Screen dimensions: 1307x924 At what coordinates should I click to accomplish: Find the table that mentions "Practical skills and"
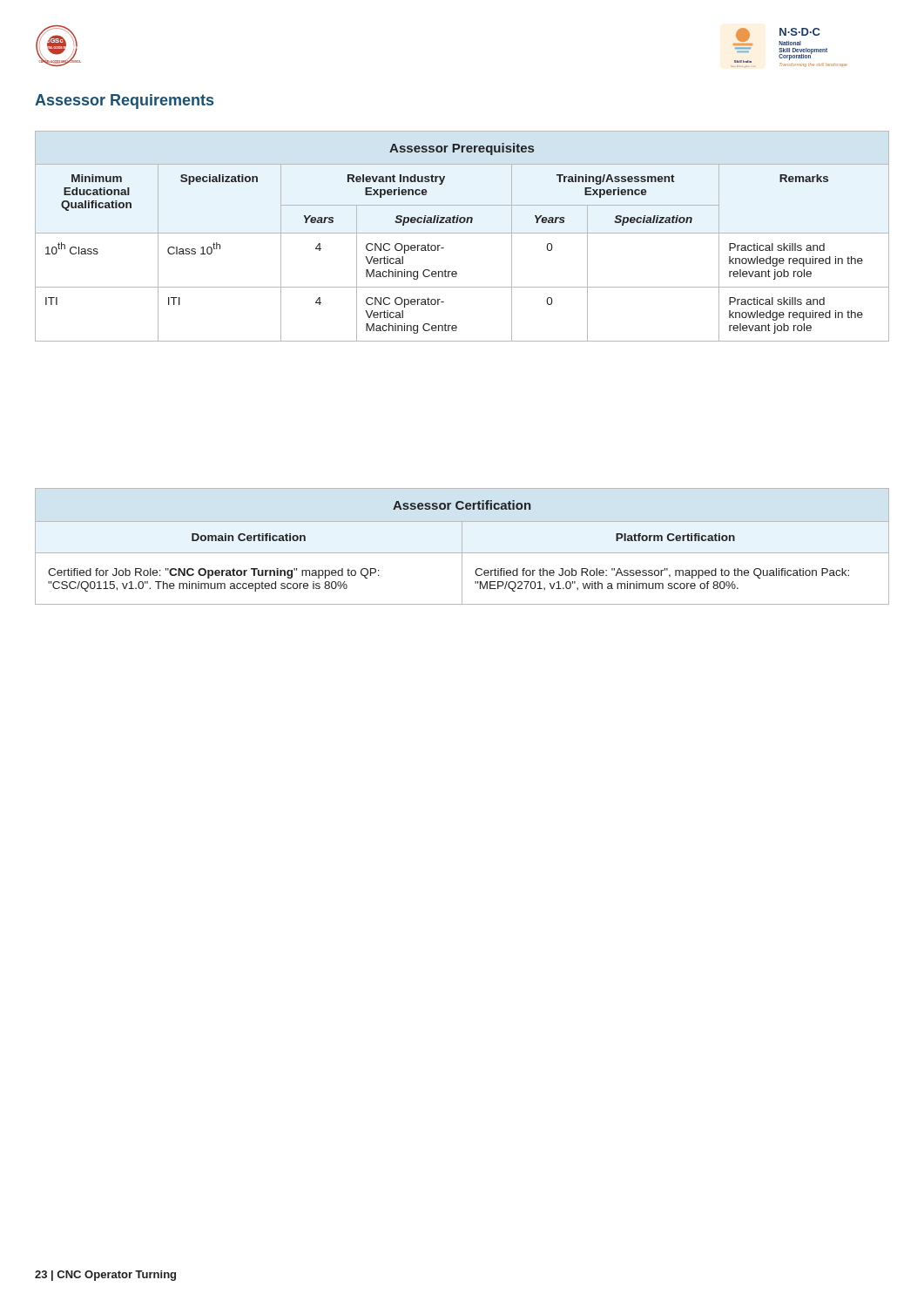coord(462,236)
